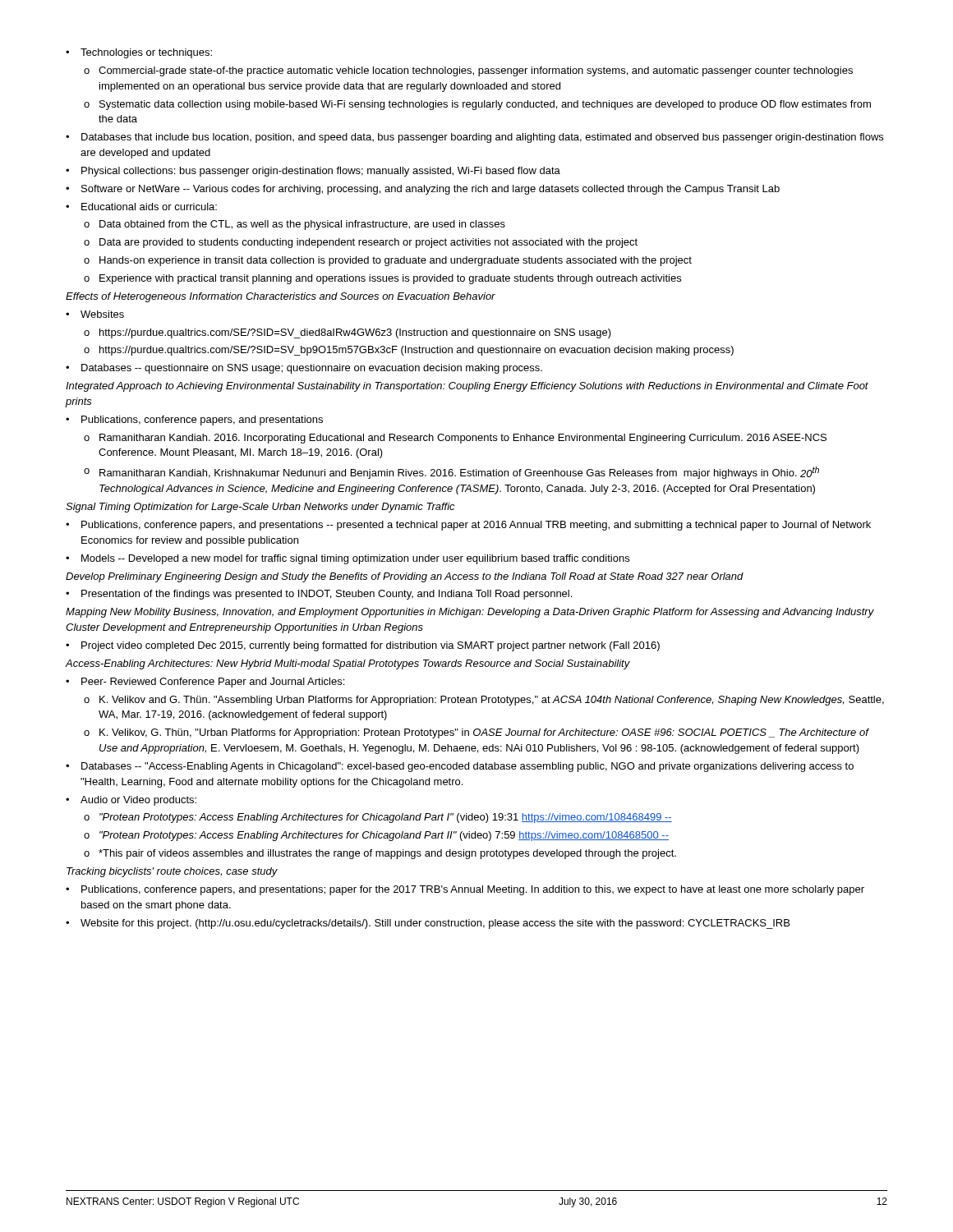This screenshot has height=1232, width=953.
Task: Click on the region starting "o *This pair of videos"
Action: [x=380, y=854]
